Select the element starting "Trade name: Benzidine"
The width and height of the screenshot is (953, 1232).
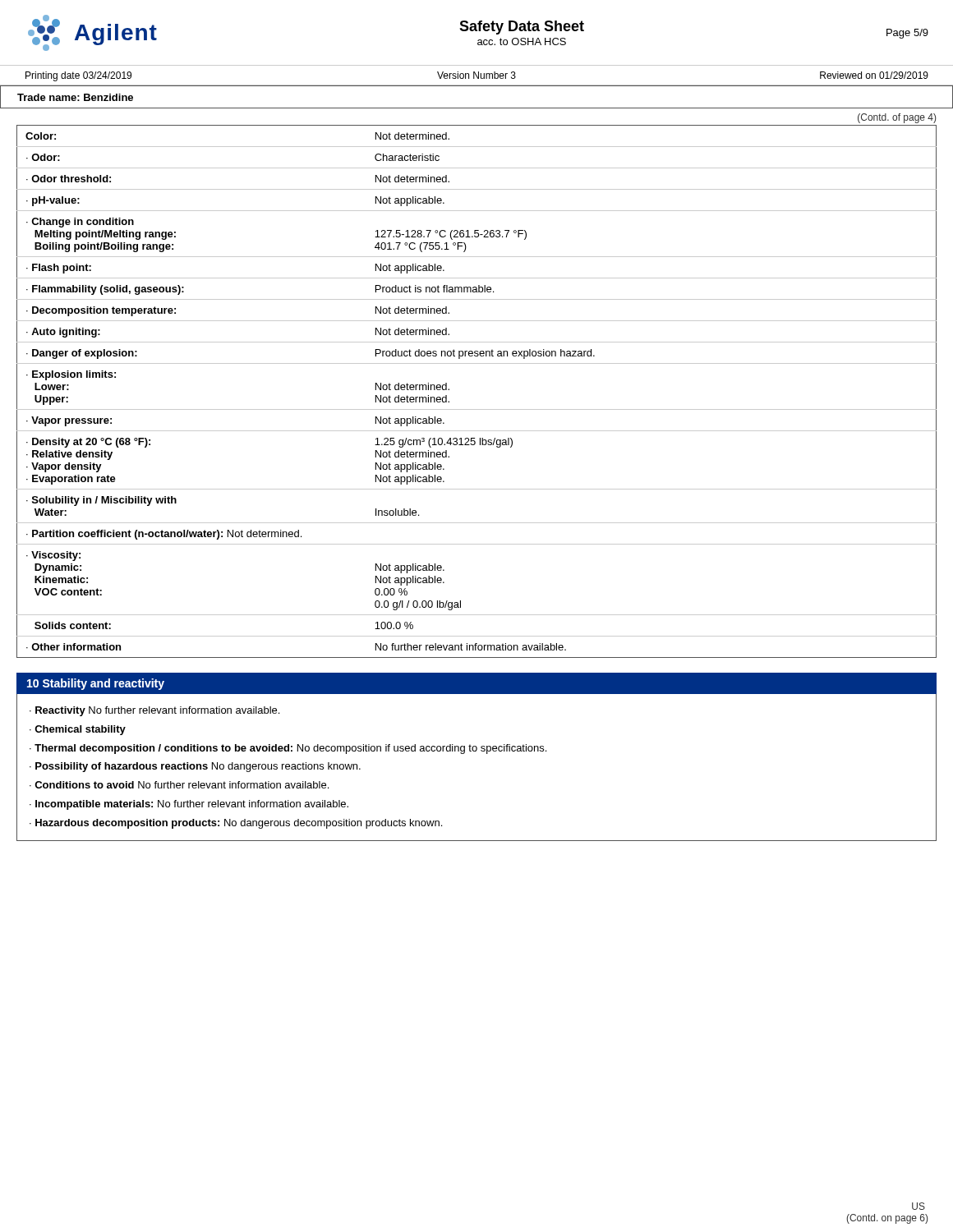75,97
